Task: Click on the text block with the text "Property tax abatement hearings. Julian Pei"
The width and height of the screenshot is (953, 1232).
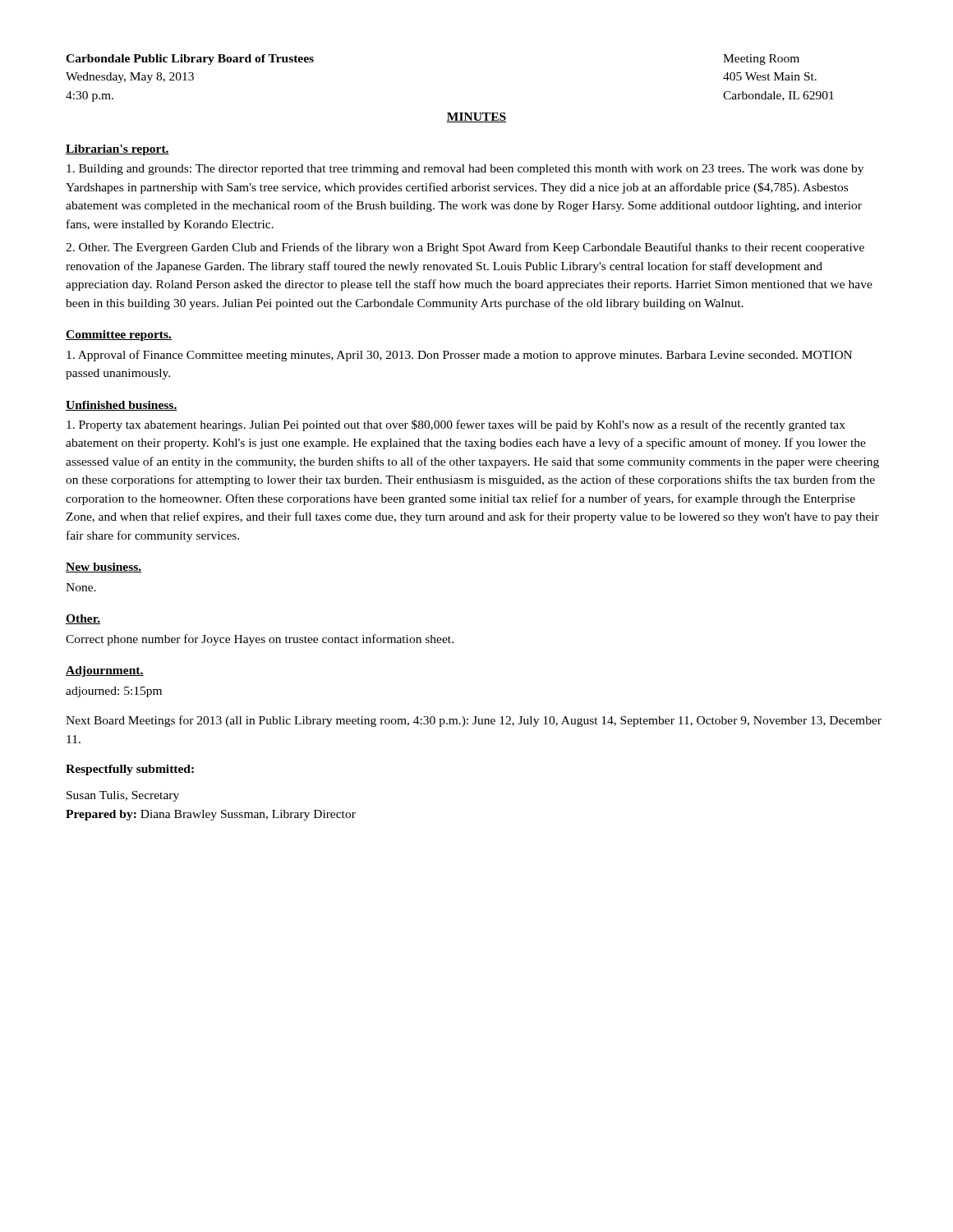Action: click(x=473, y=480)
